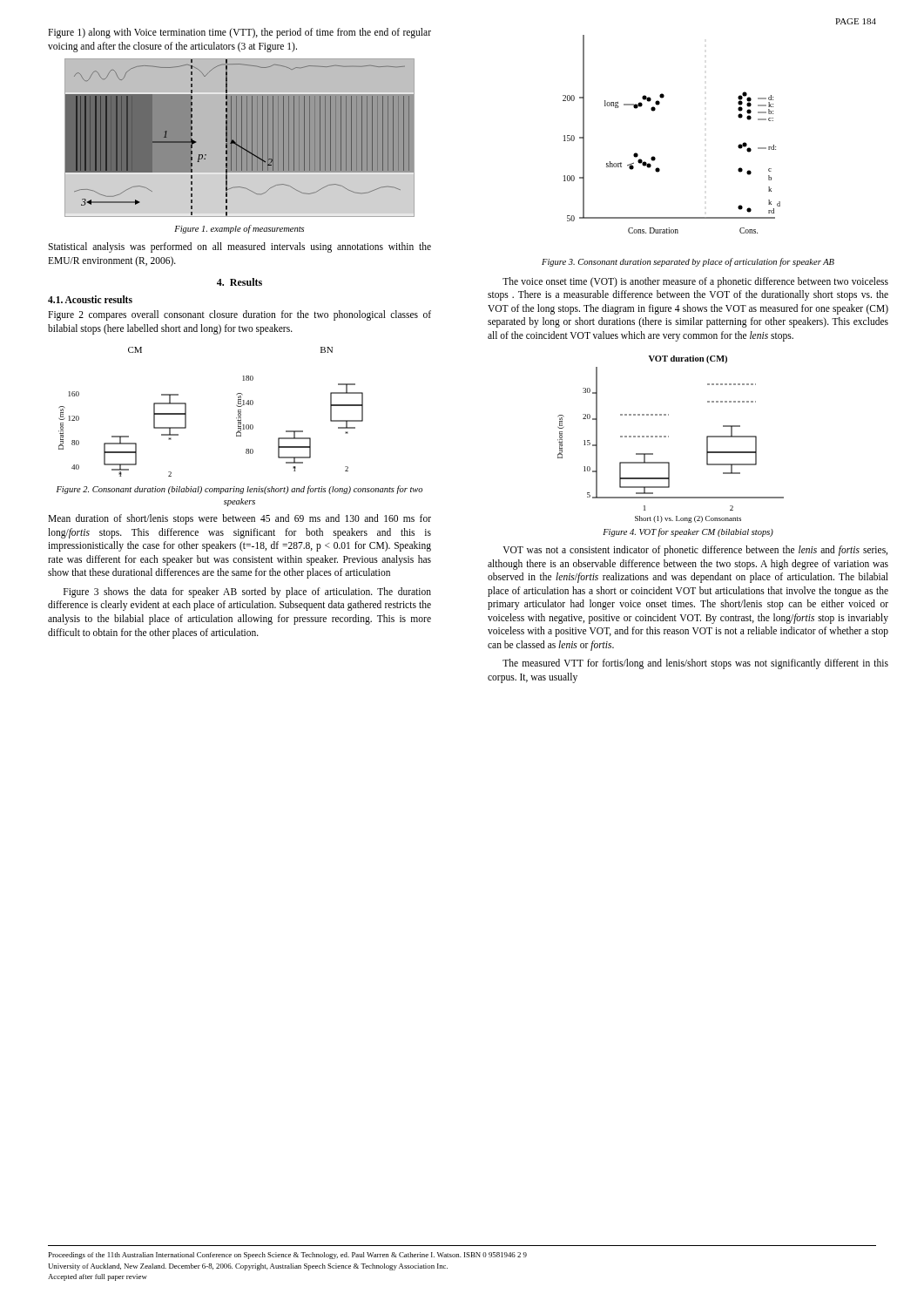Locate the caption that reads "Figure 2. Consonant duration (bilabial) comparing lenis(short)"
Viewport: 924px width, 1307px height.
click(x=239, y=495)
